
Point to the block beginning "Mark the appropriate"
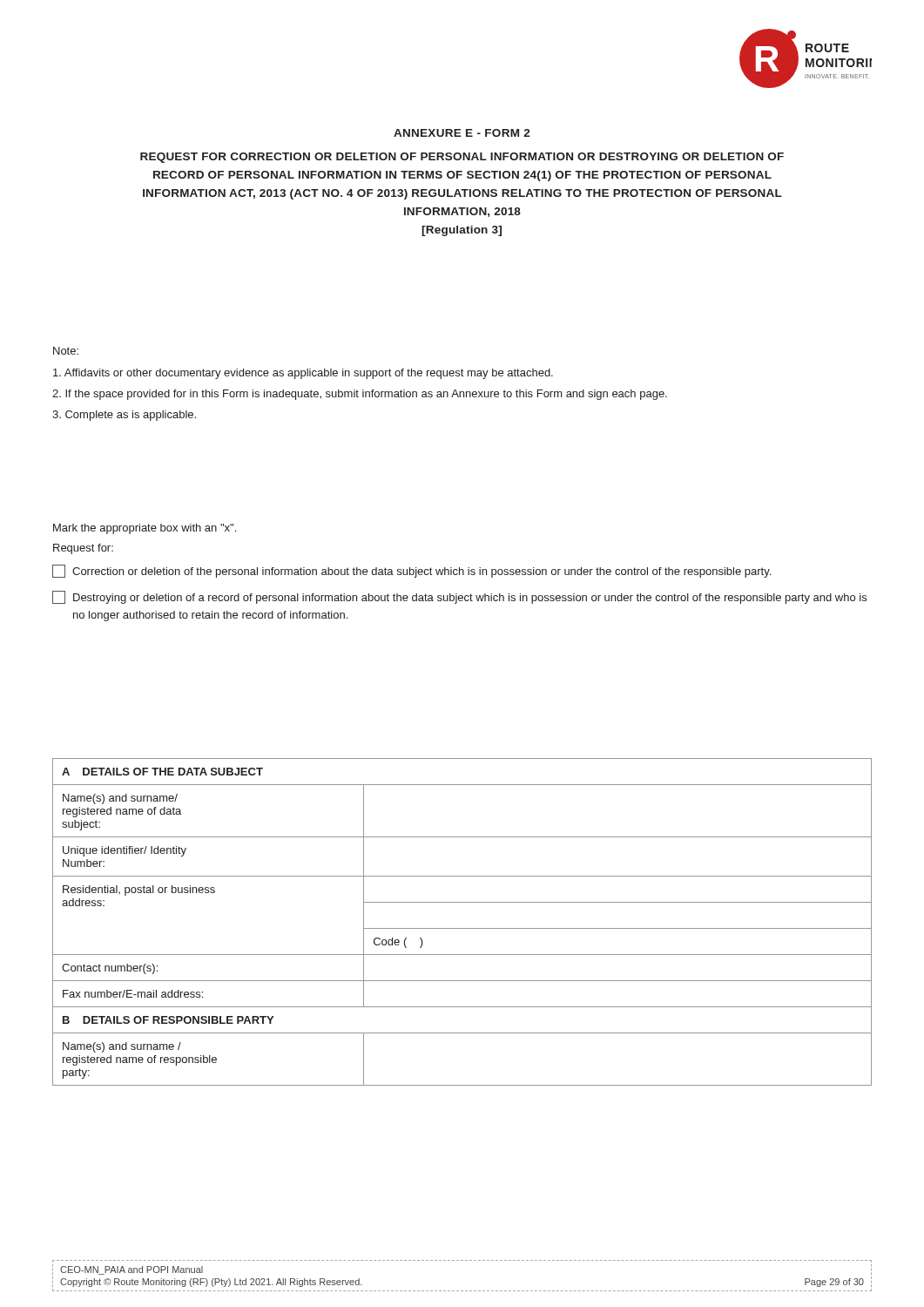pos(145,528)
